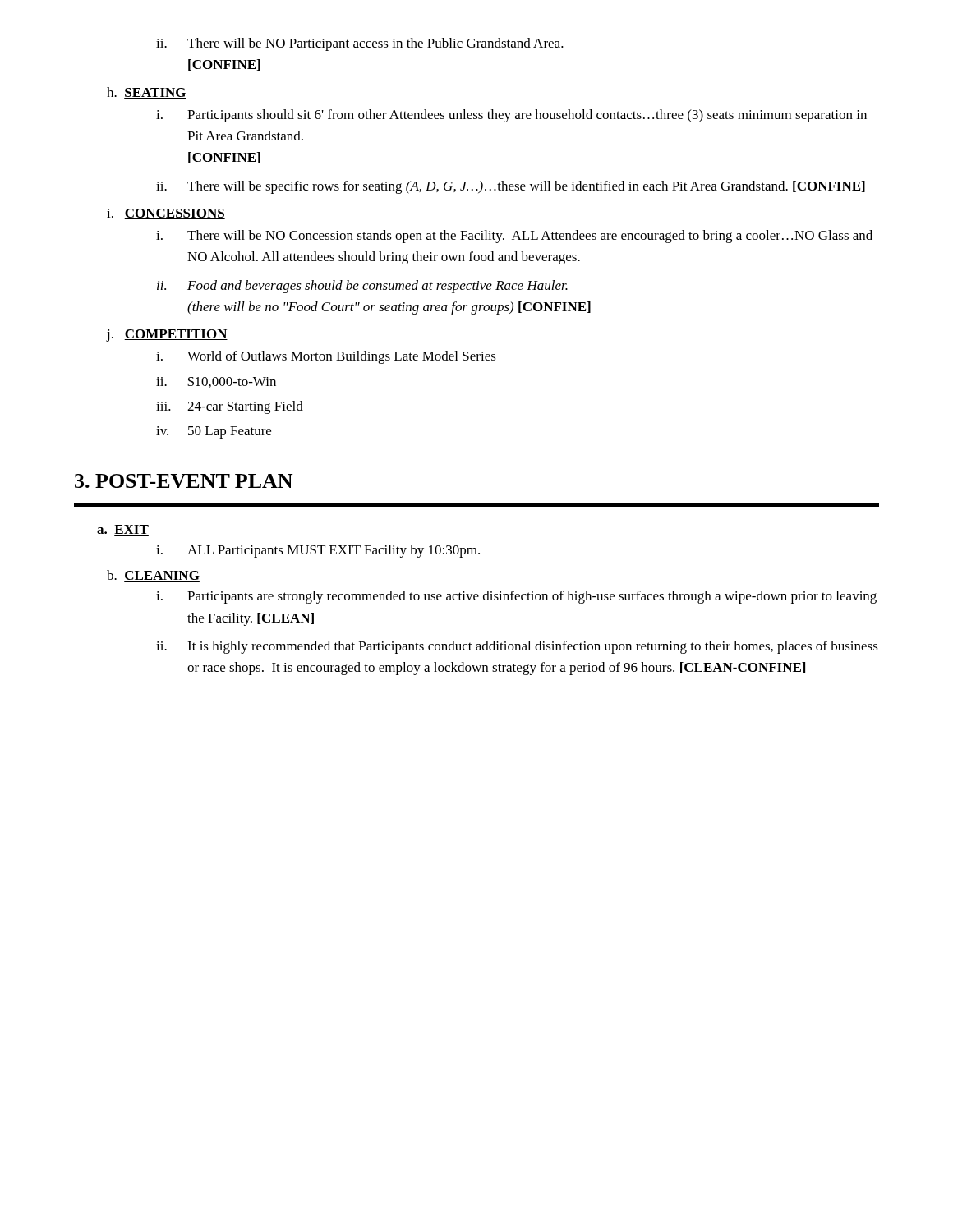
Task: Locate the list item with the text "iv. 50 Lap Feature"
Action: pos(214,432)
